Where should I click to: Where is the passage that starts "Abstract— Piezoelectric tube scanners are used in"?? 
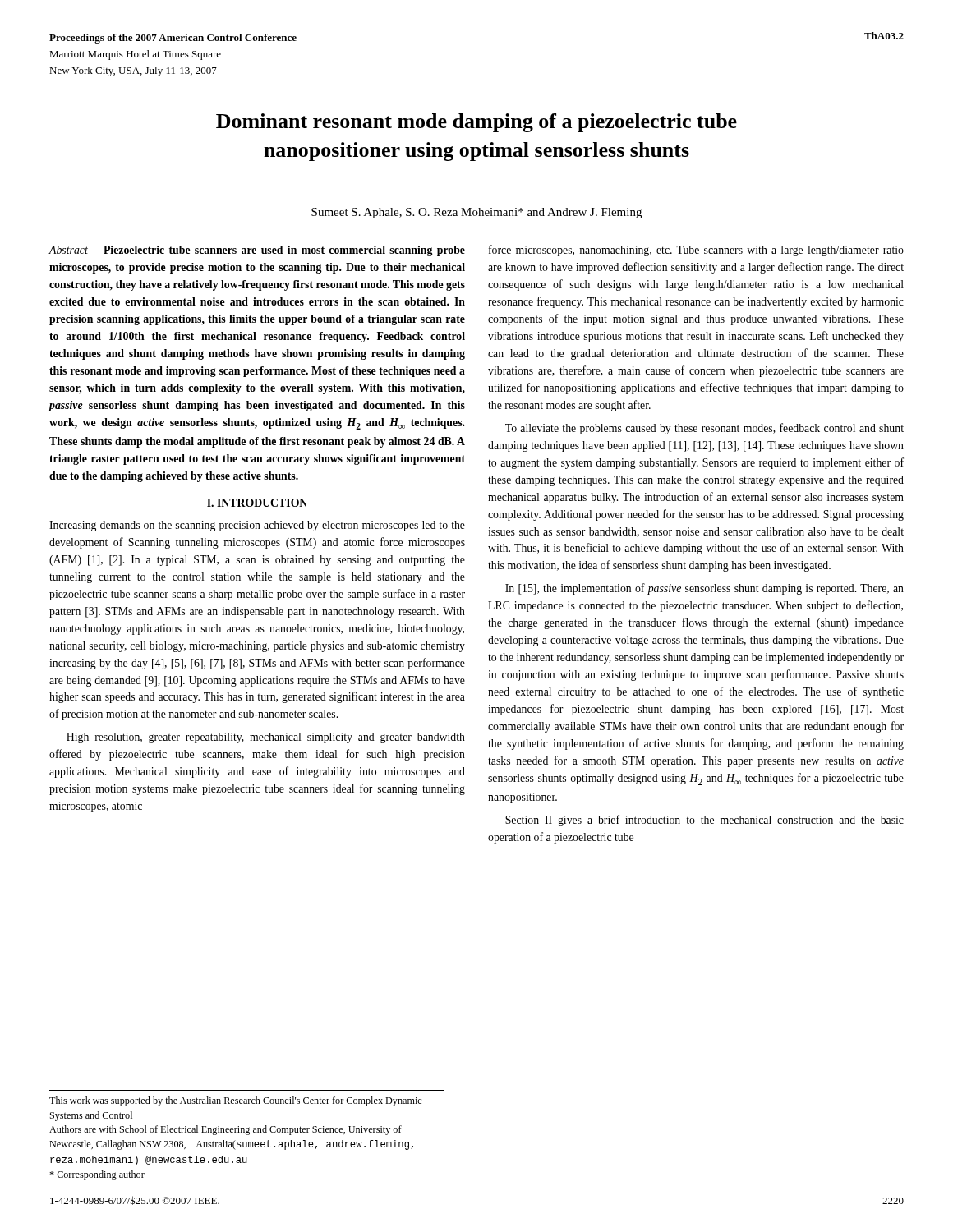click(257, 363)
